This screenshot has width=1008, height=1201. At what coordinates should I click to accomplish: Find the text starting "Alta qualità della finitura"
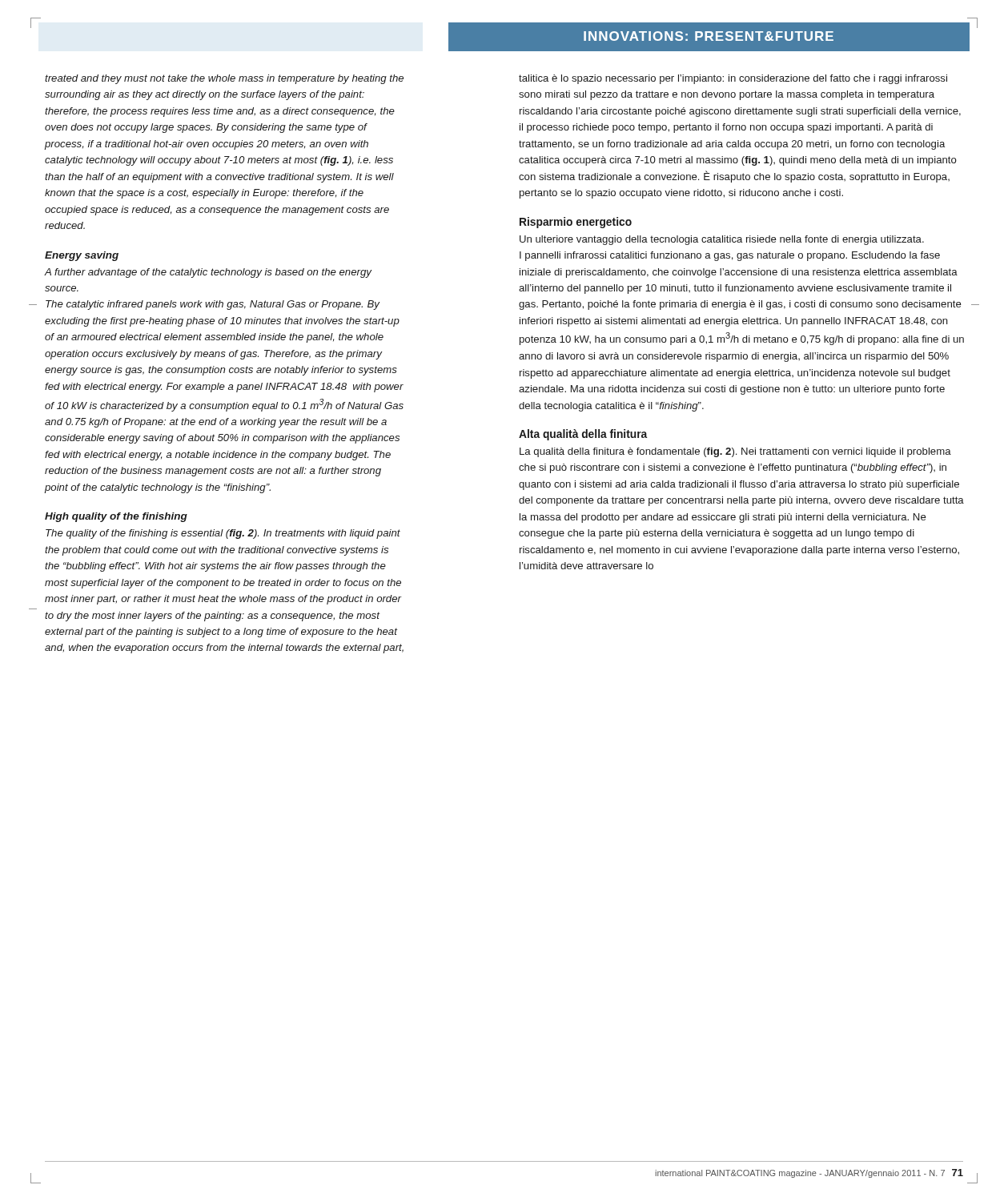coord(583,434)
